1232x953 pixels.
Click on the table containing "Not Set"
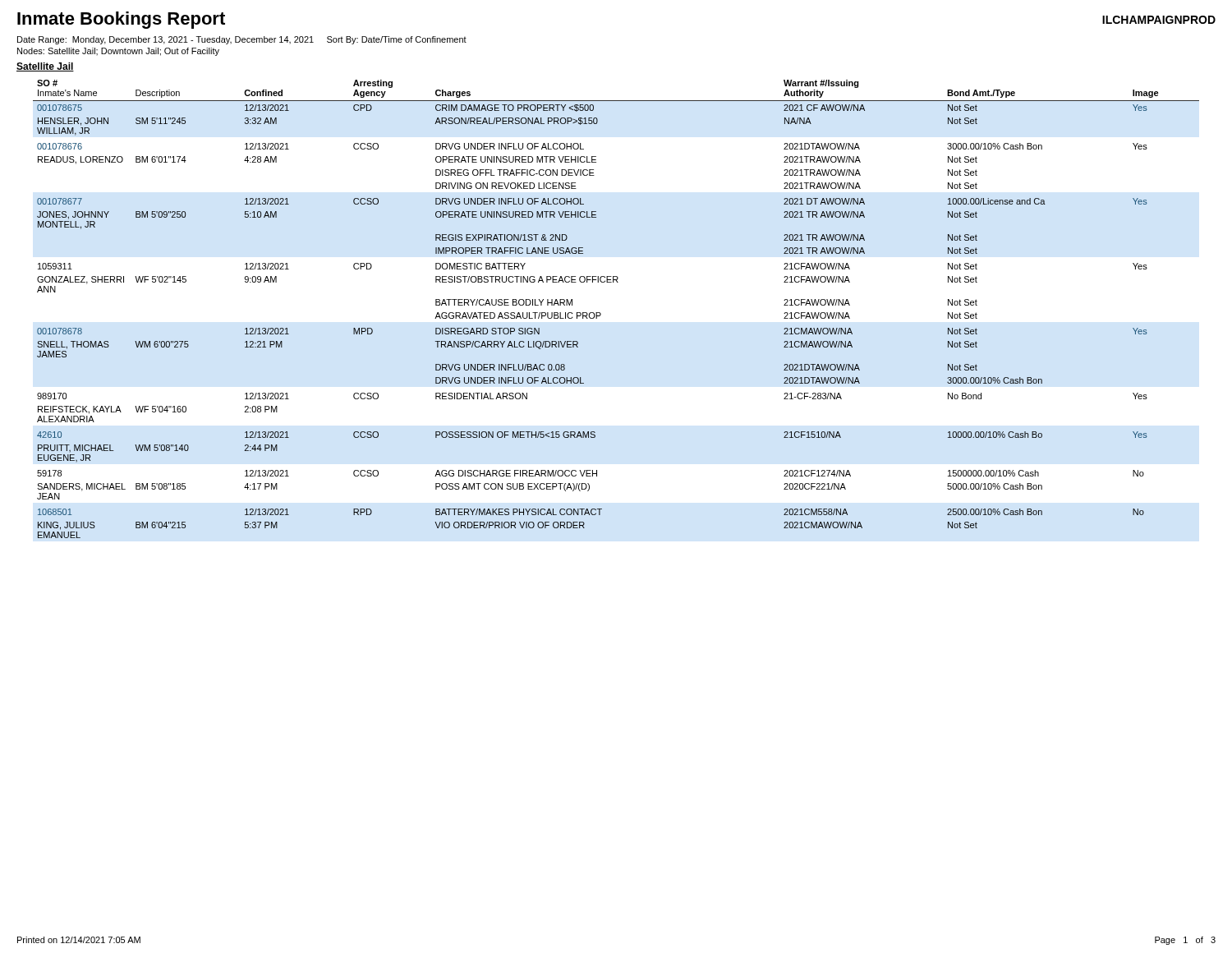click(x=616, y=308)
